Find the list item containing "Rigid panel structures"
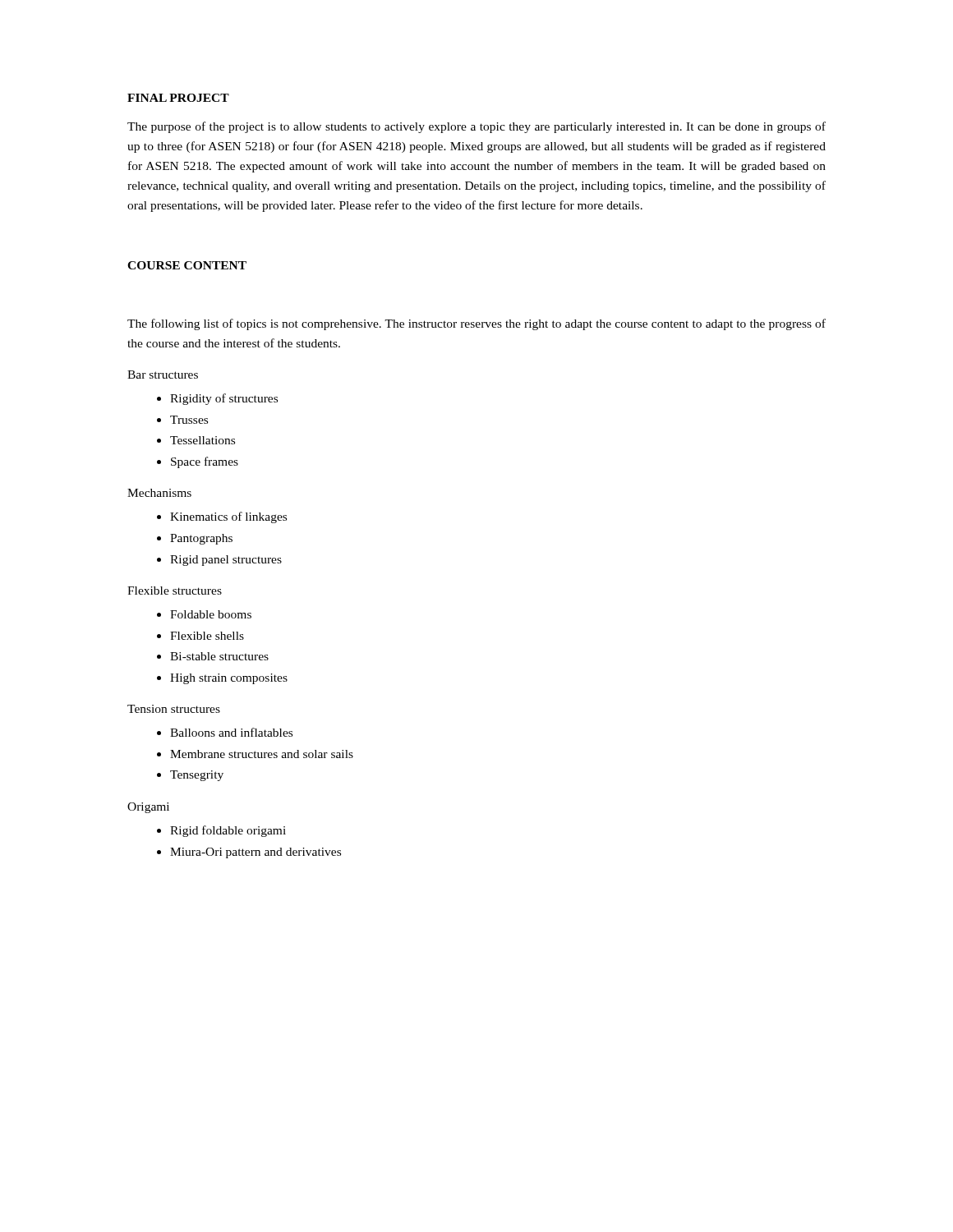Image resolution: width=953 pixels, height=1232 pixels. [x=226, y=559]
